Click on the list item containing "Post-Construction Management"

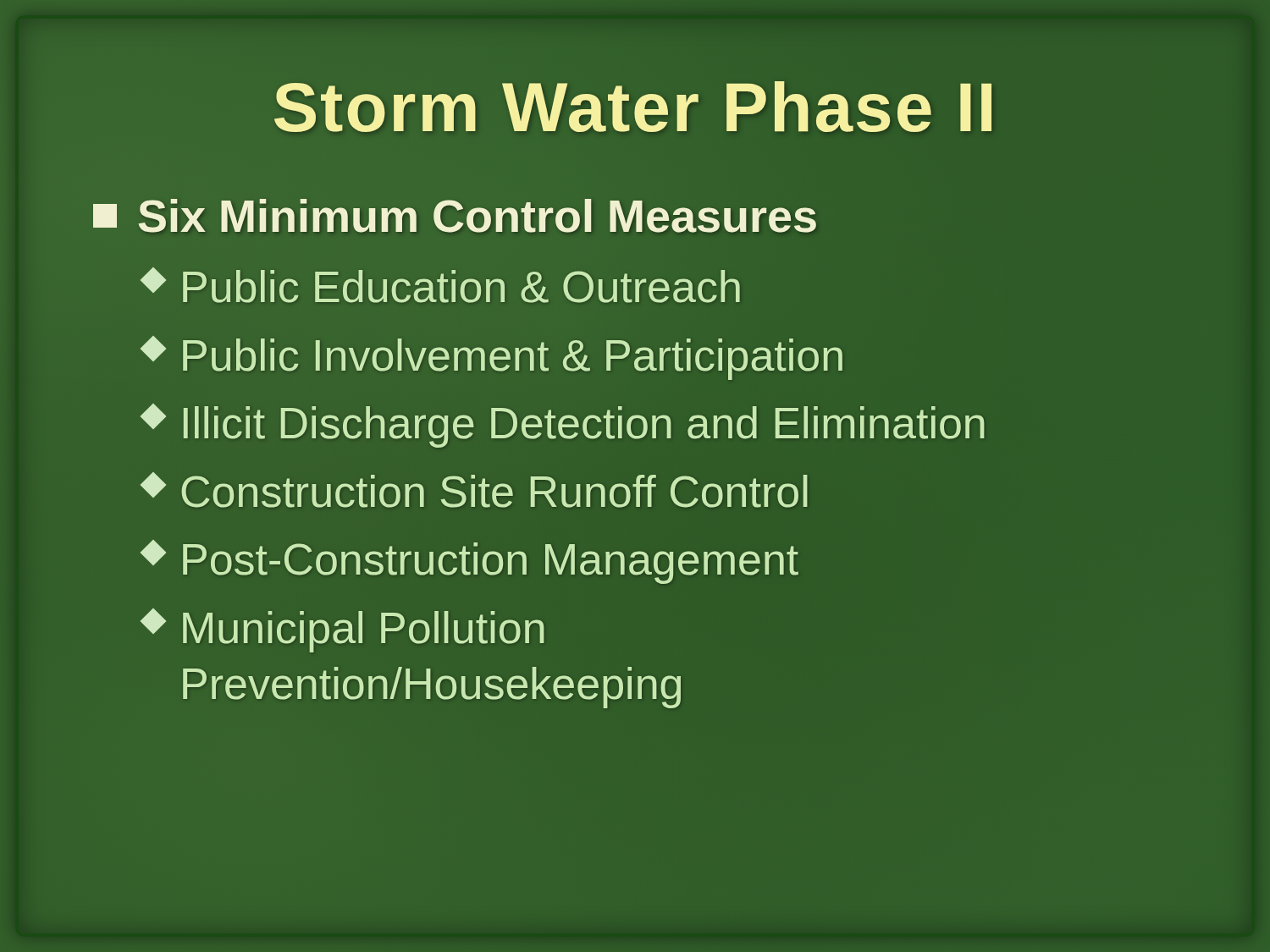pyautogui.click(x=471, y=560)
